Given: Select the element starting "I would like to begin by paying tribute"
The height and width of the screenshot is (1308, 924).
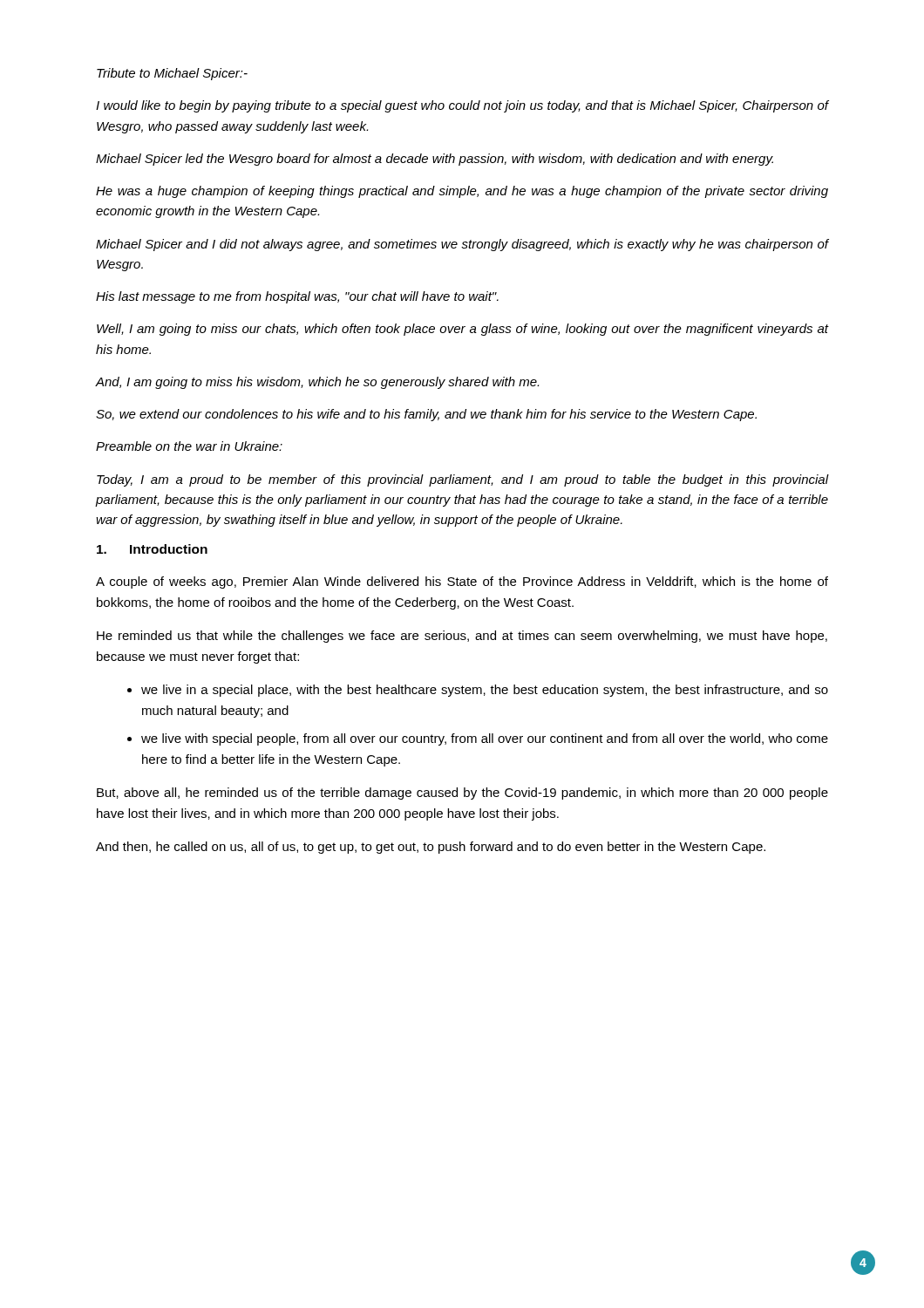Looking at the screenshot, I should (x=462, y=115).
